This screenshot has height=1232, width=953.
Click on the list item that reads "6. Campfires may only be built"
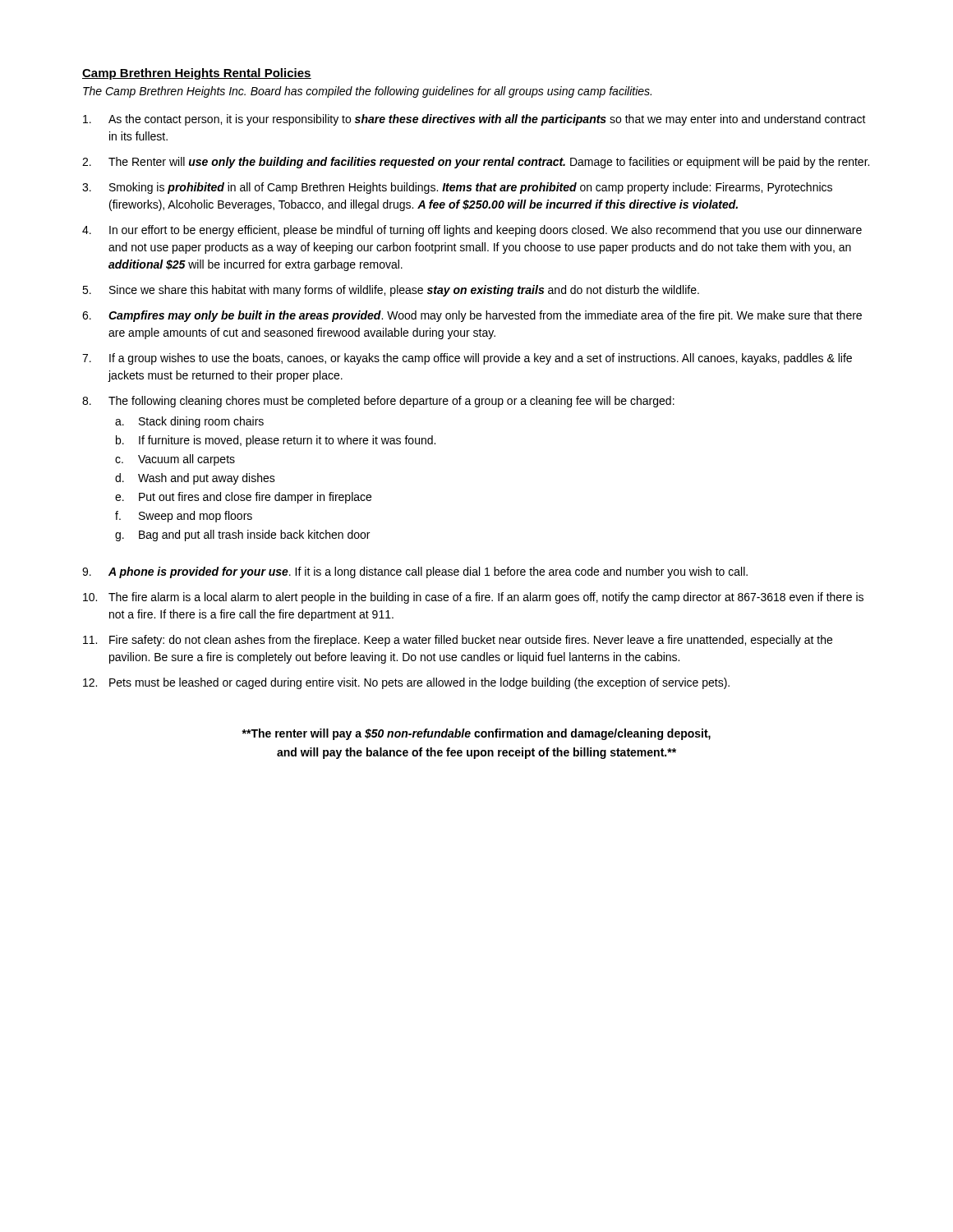click(x=476, y=325)
